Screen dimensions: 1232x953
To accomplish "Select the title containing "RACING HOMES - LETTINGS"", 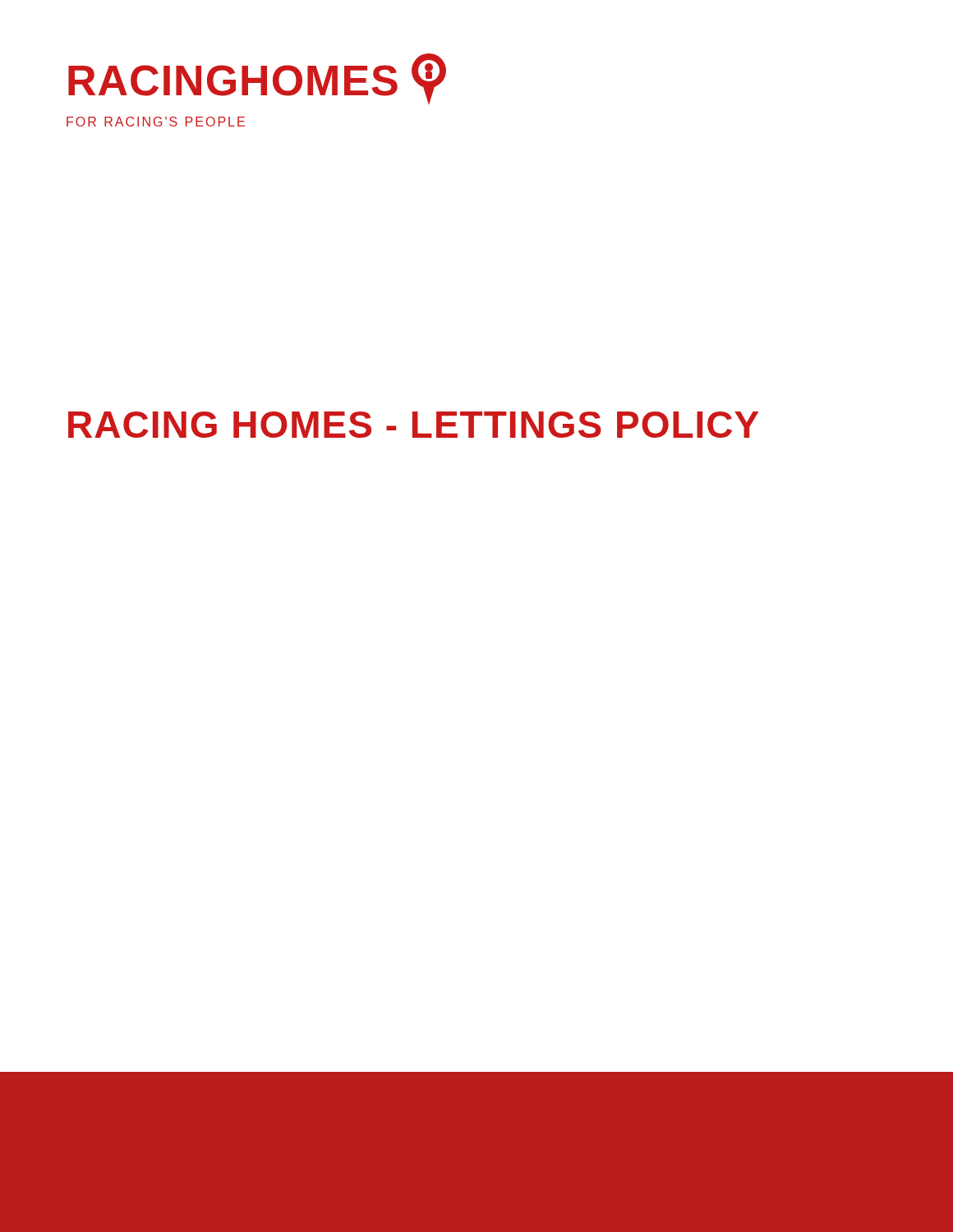I will click(x=476, y=425).
